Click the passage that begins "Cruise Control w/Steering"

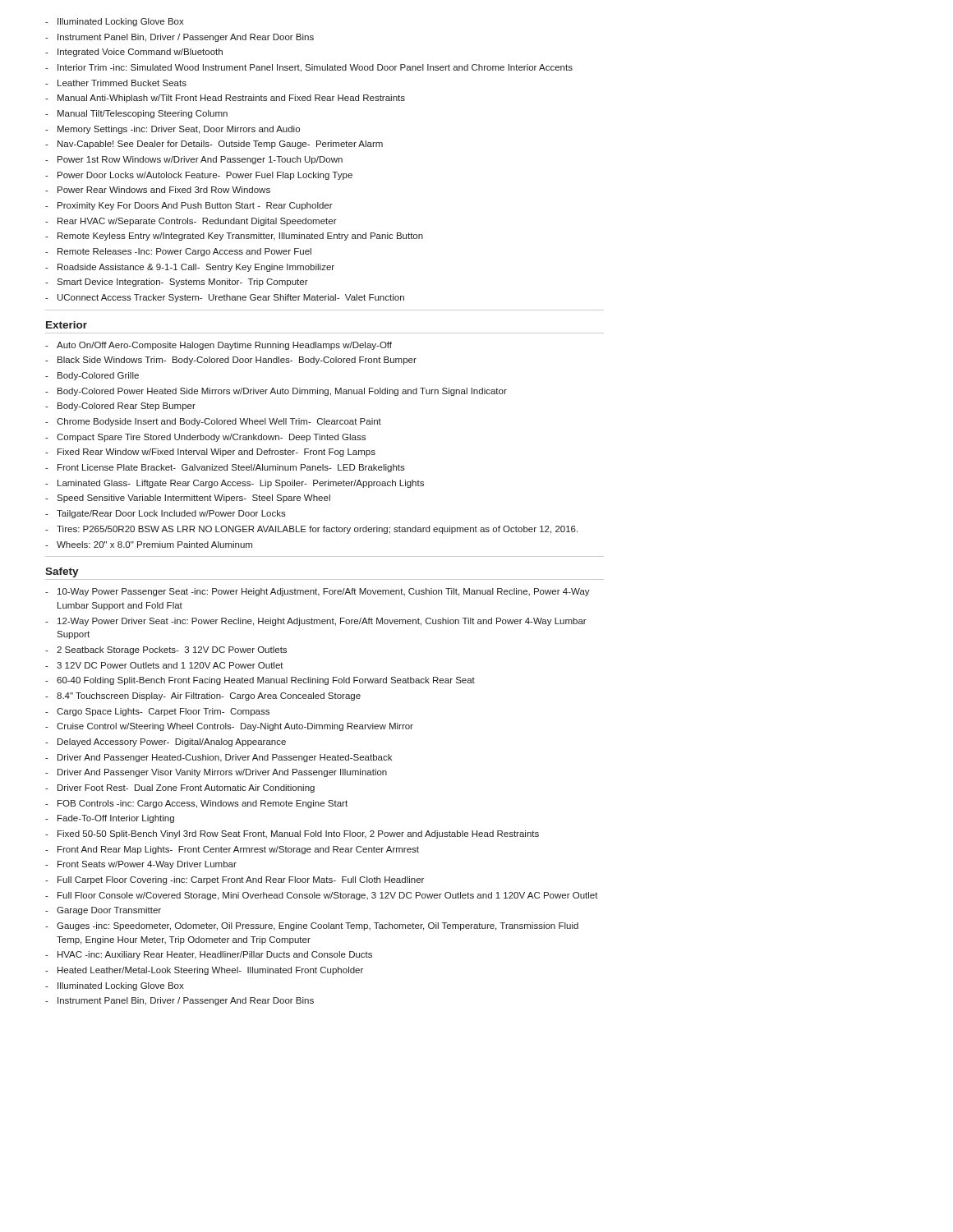pyautogui.click(x=235, y=726)
